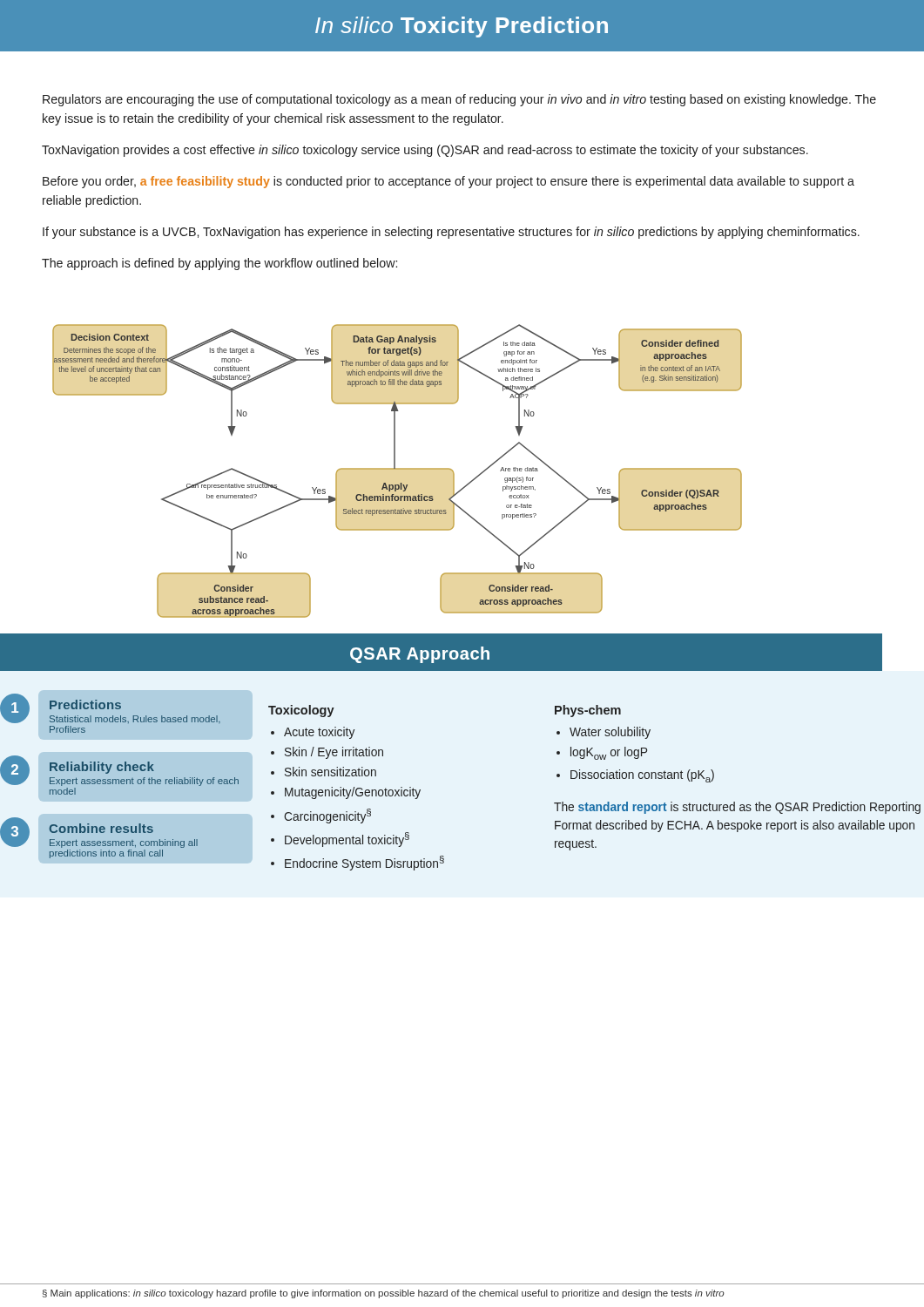The image size is (924, 1307).
Task: Click the passage that begins "3 Combine results Expert"
Action: point(126,839)
